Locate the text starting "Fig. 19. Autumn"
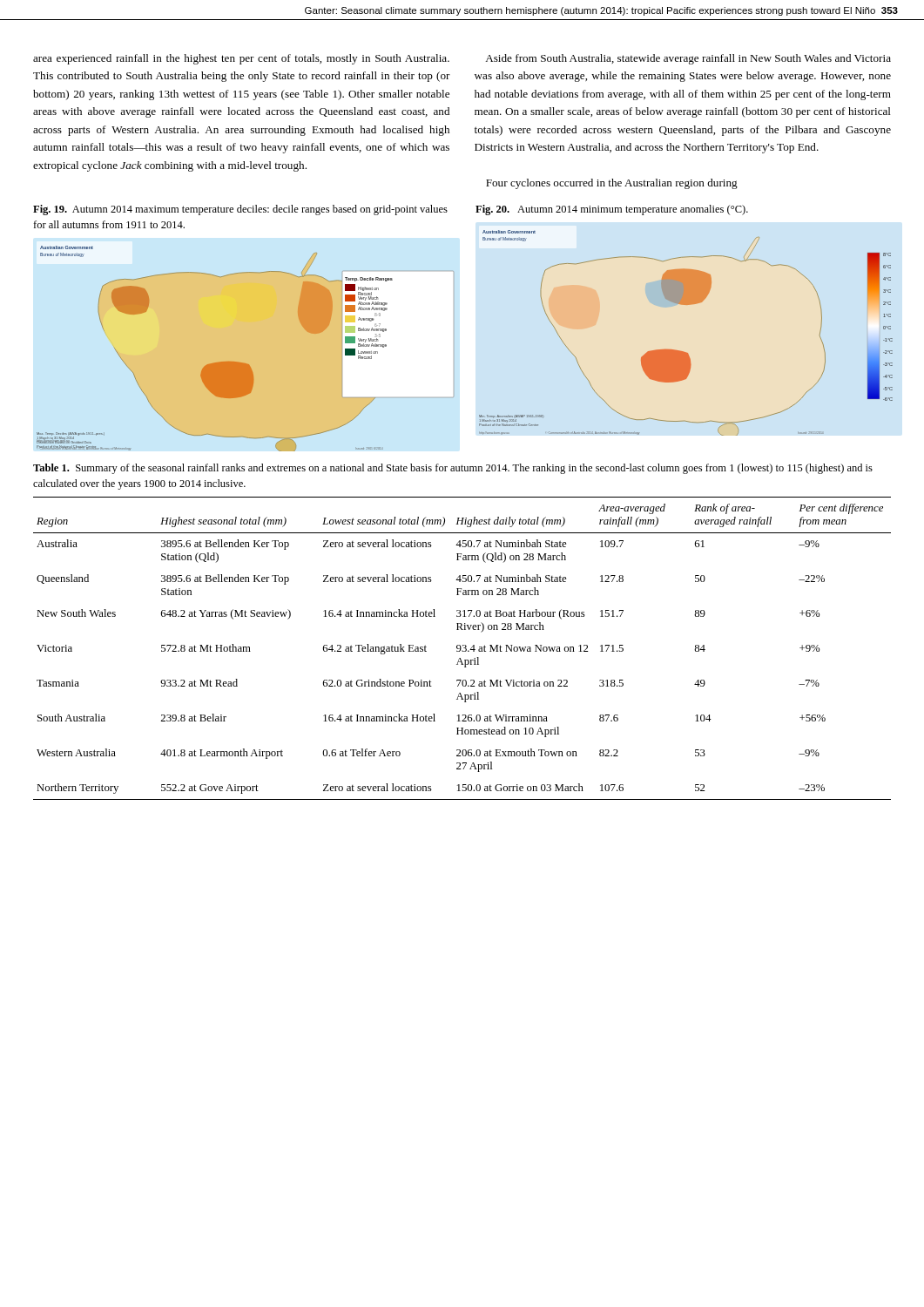 coord(240,217)
